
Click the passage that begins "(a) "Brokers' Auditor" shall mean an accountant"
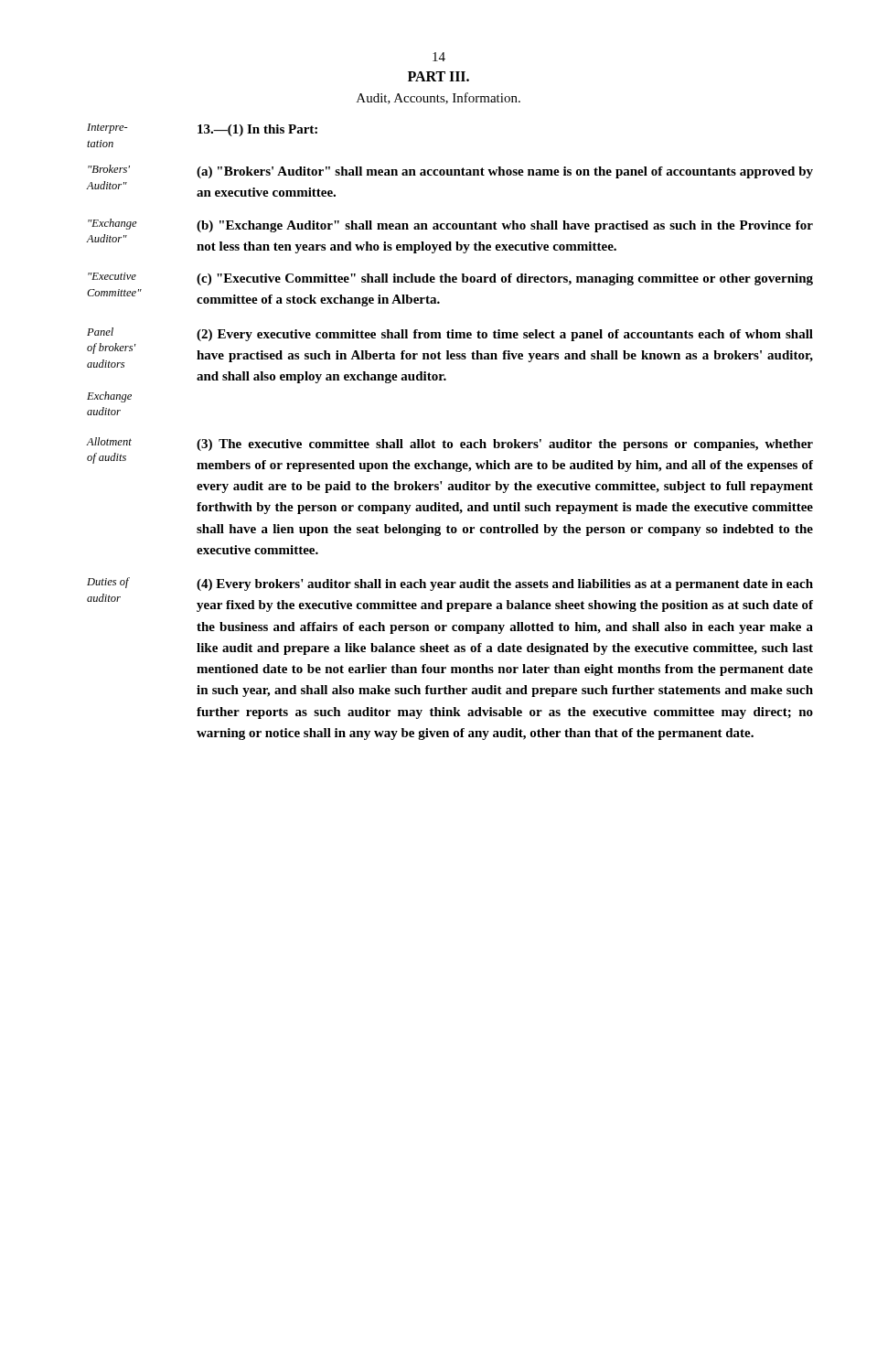click(505, 182)
